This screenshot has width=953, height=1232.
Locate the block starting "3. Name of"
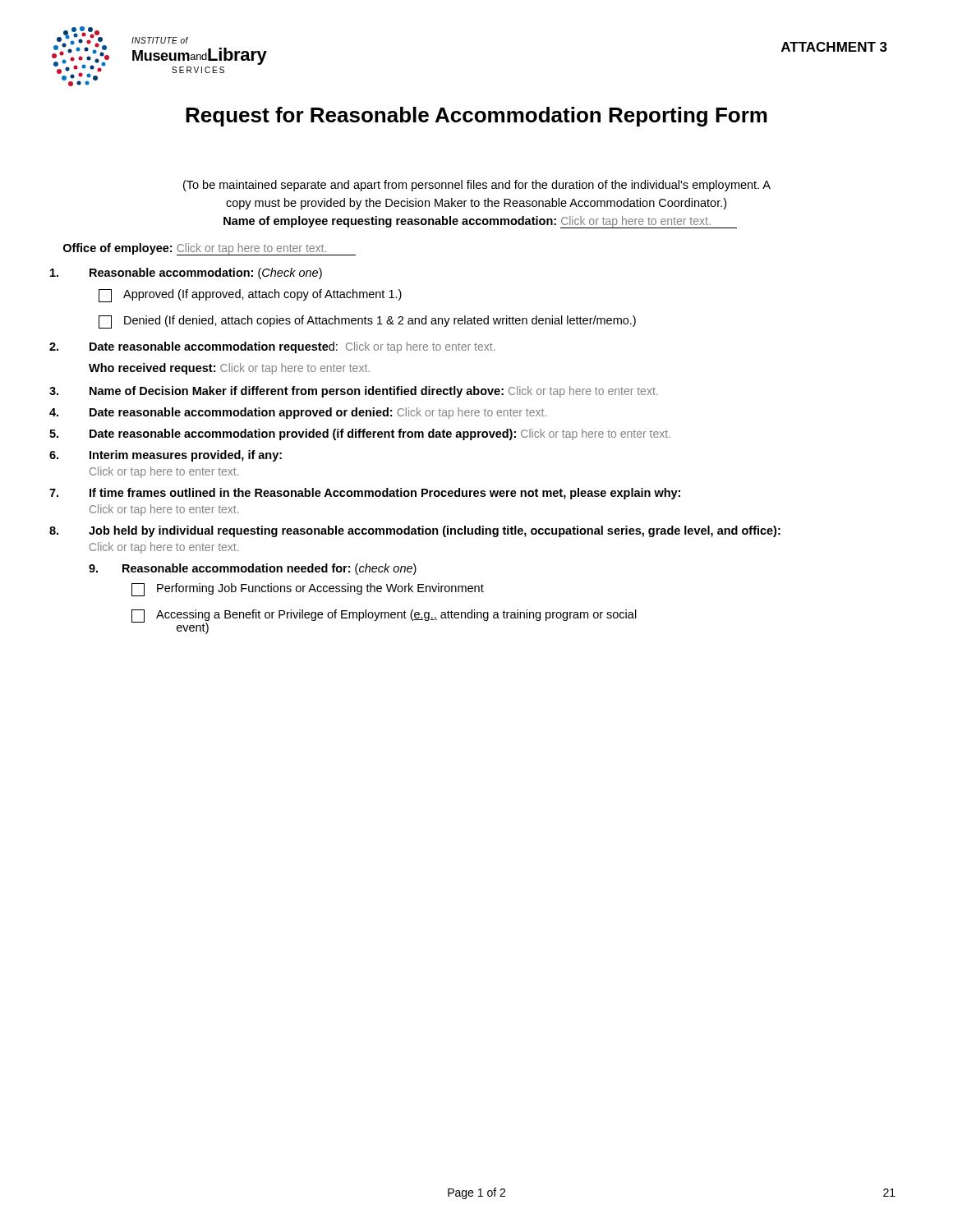(476, 391)
